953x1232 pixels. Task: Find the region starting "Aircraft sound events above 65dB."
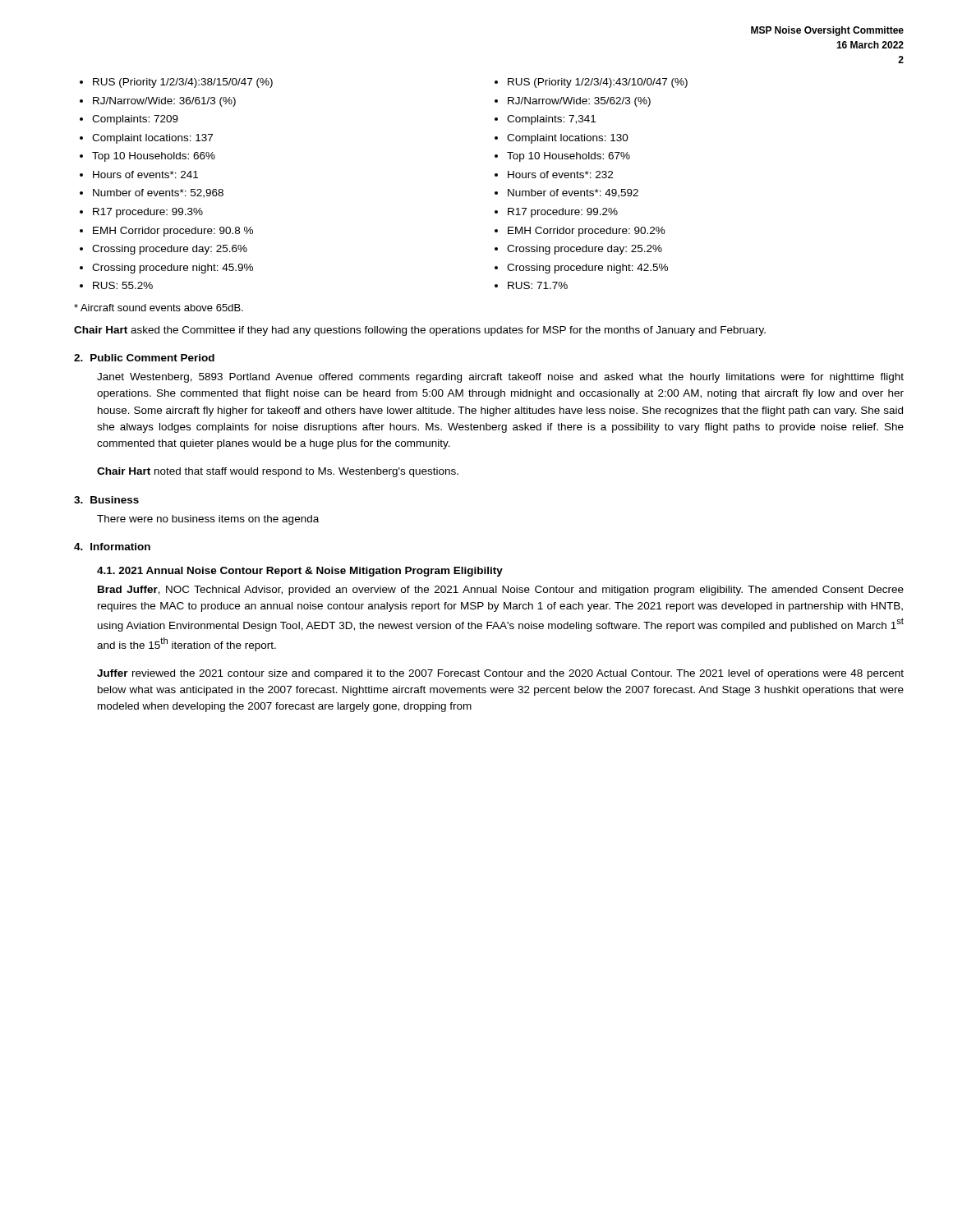159,307
